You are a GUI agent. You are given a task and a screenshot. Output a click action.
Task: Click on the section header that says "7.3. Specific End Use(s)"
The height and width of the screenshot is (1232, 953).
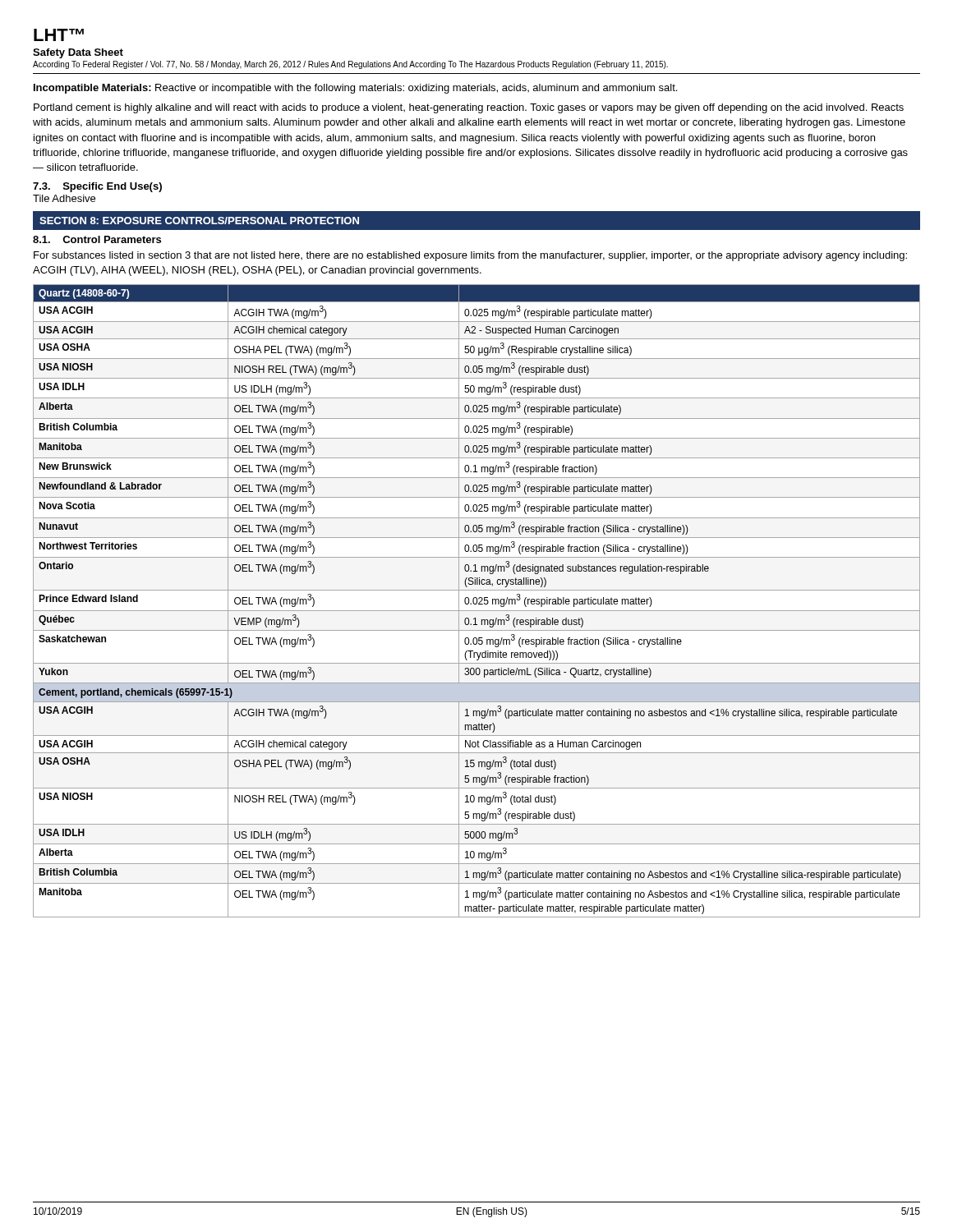pyautogui.click(x=98, y=186)
